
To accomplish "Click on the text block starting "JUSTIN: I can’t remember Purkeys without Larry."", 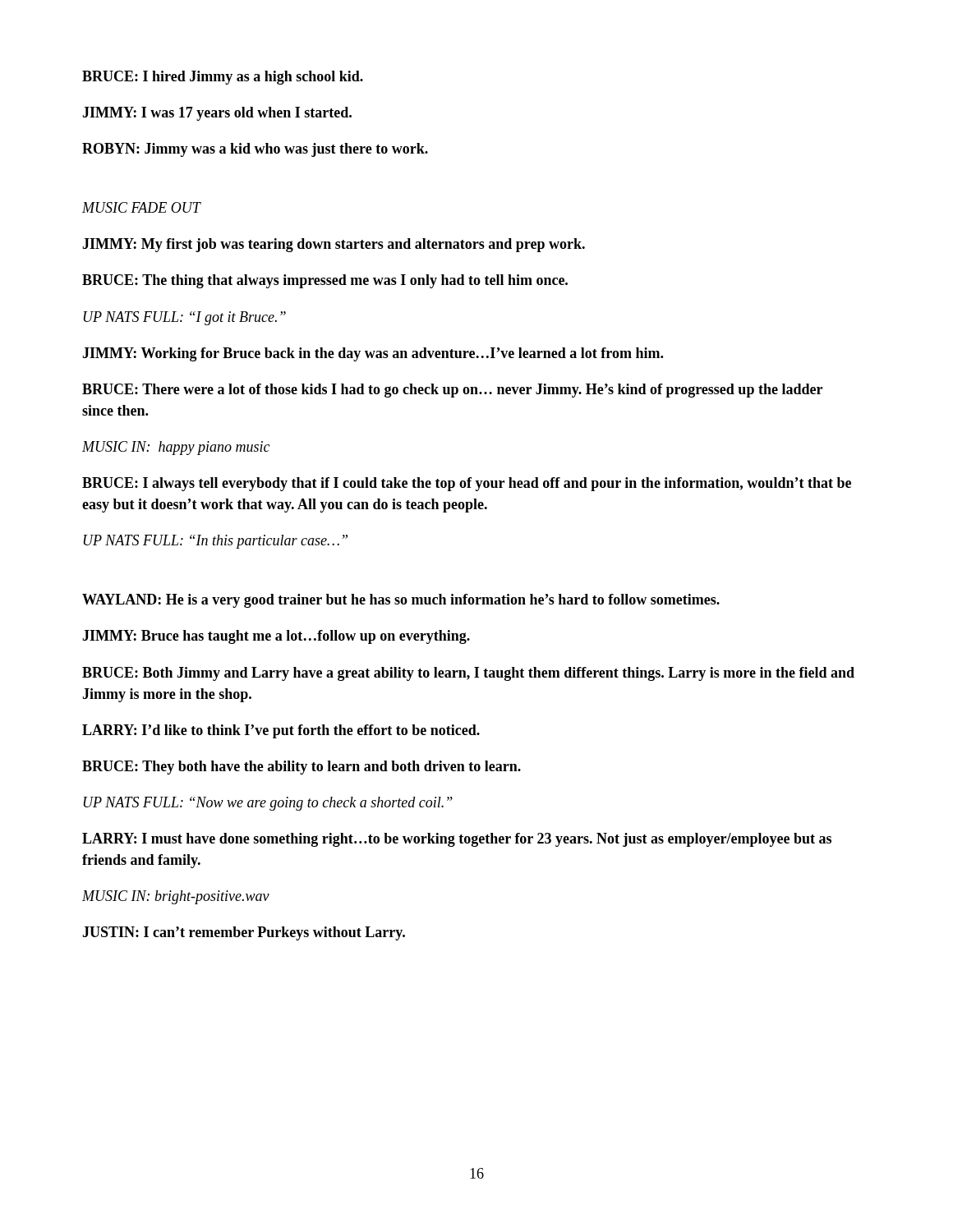I will [244, 932].
